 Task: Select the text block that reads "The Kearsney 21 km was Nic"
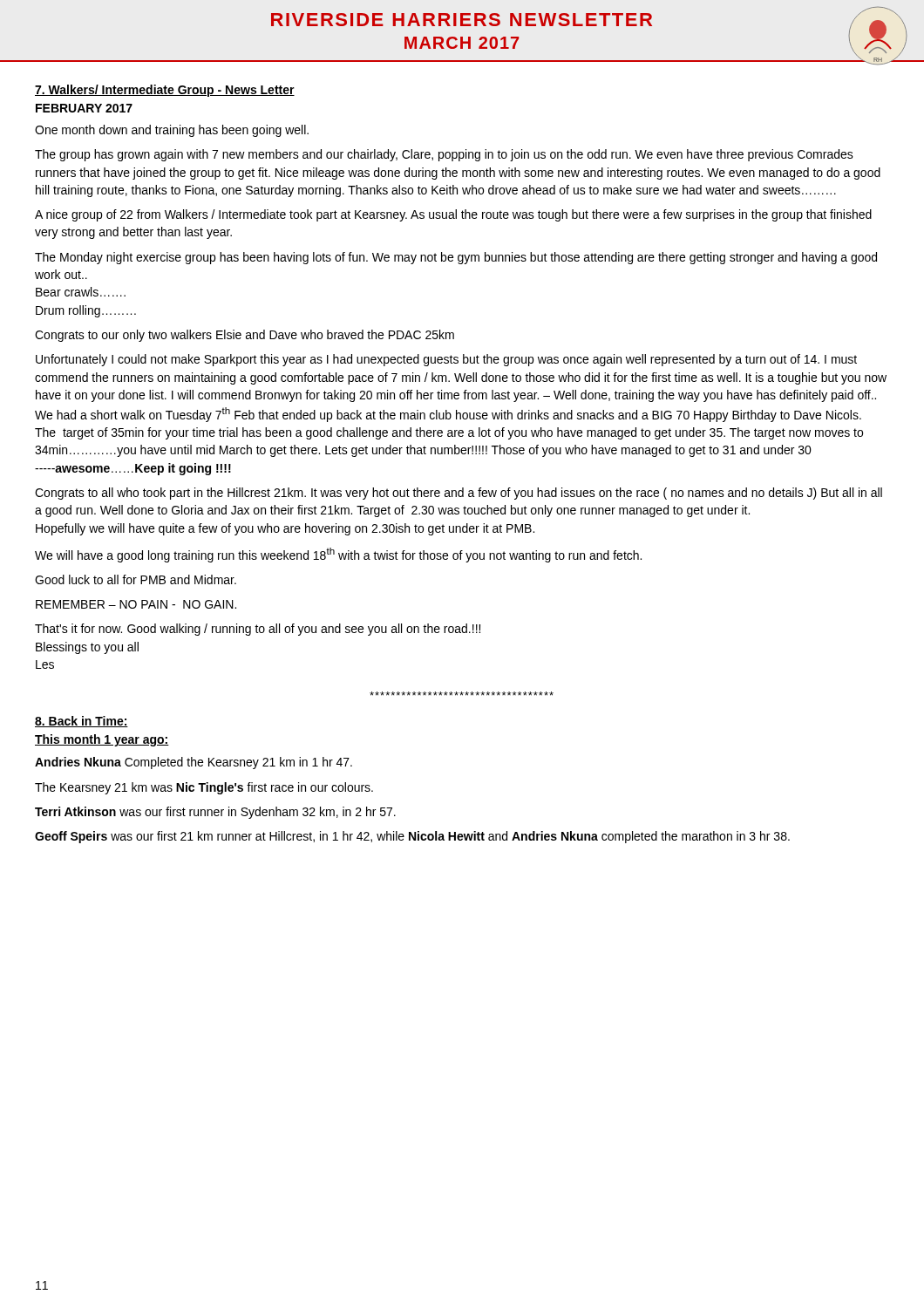(204, 788)
